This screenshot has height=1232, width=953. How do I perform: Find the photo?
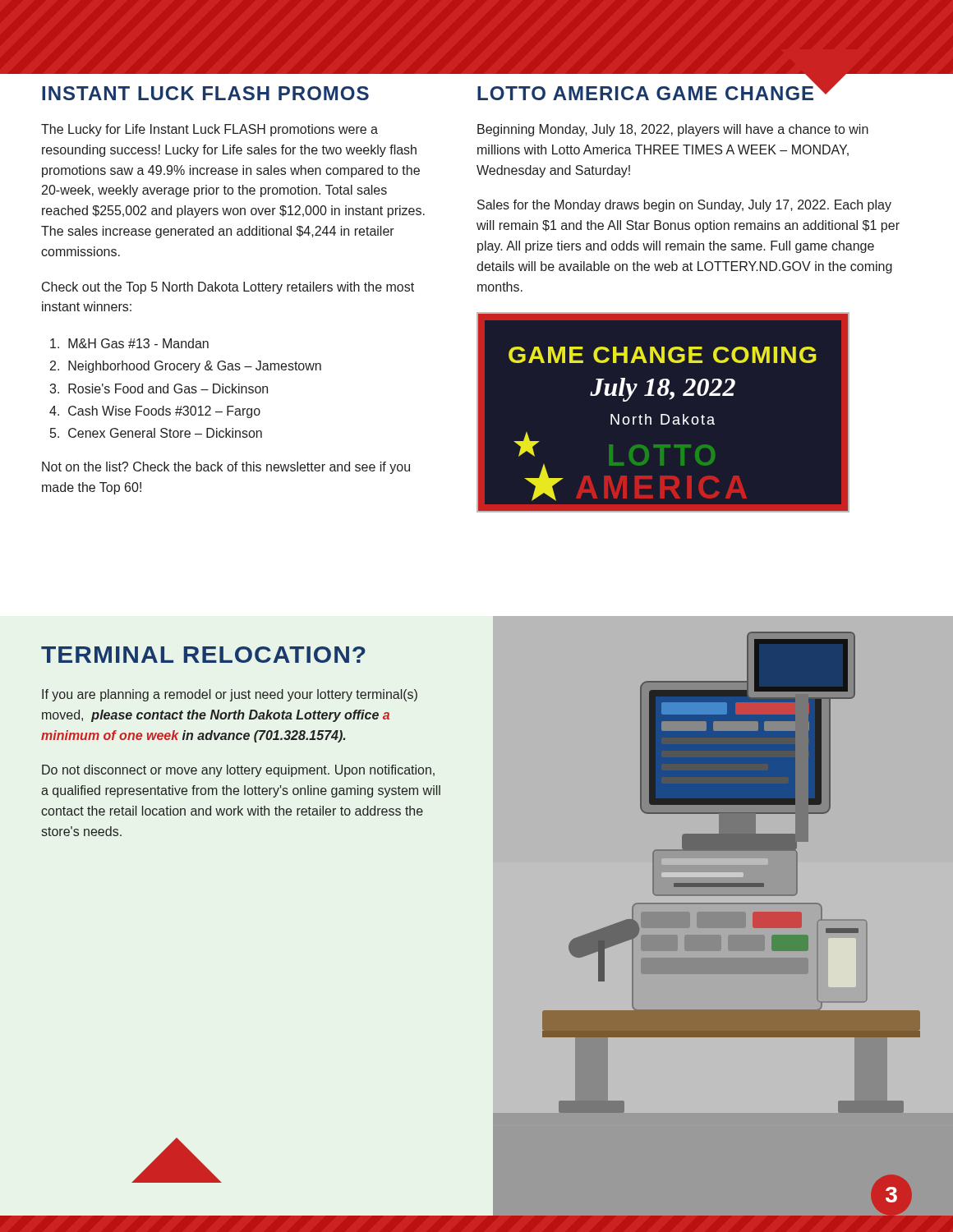(723, 916)
